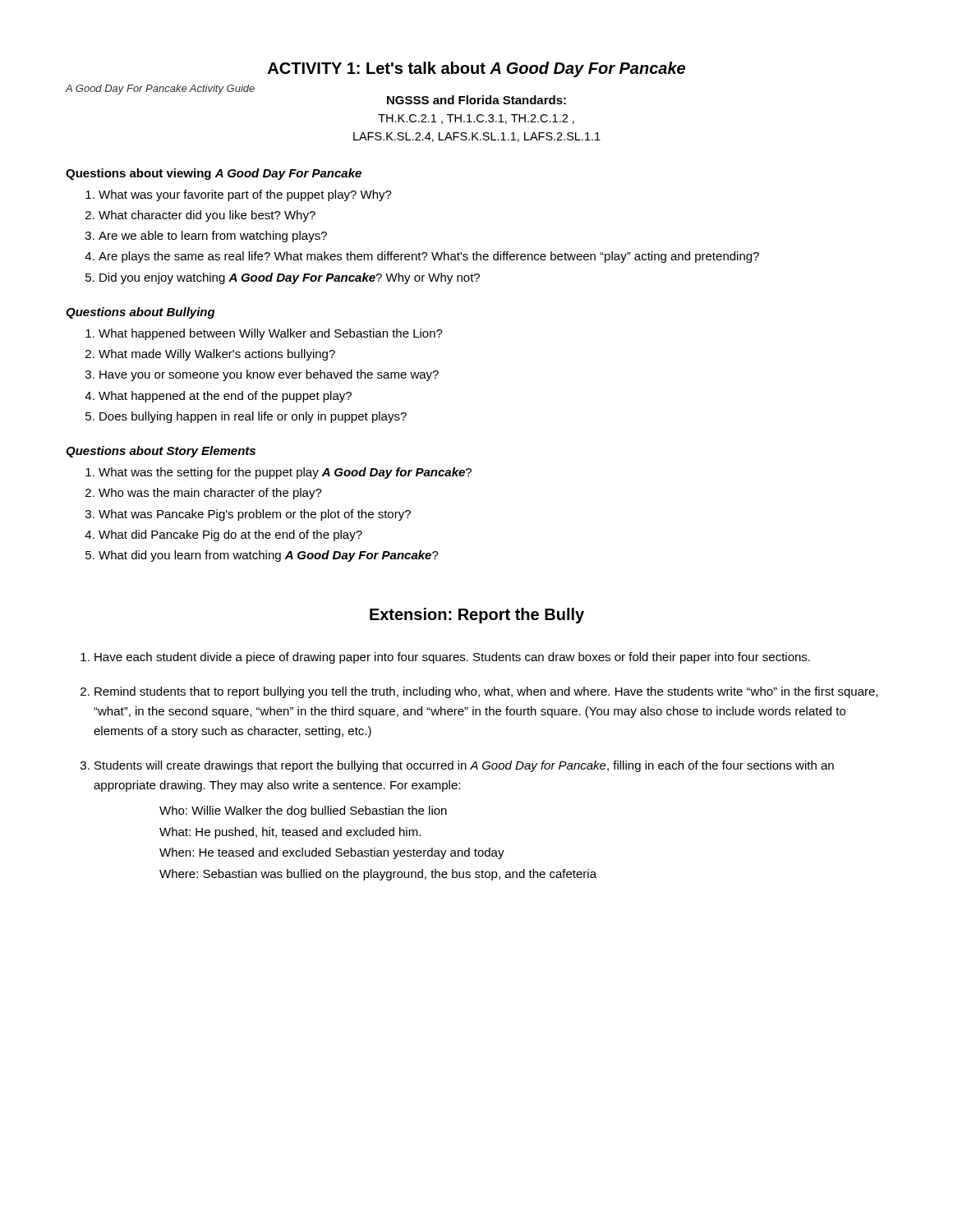Image resolution: width=953 pixels, height=1232 pixels.
Task: Select the block starting "Questions about Bullying"
Action: pos(140,312)
